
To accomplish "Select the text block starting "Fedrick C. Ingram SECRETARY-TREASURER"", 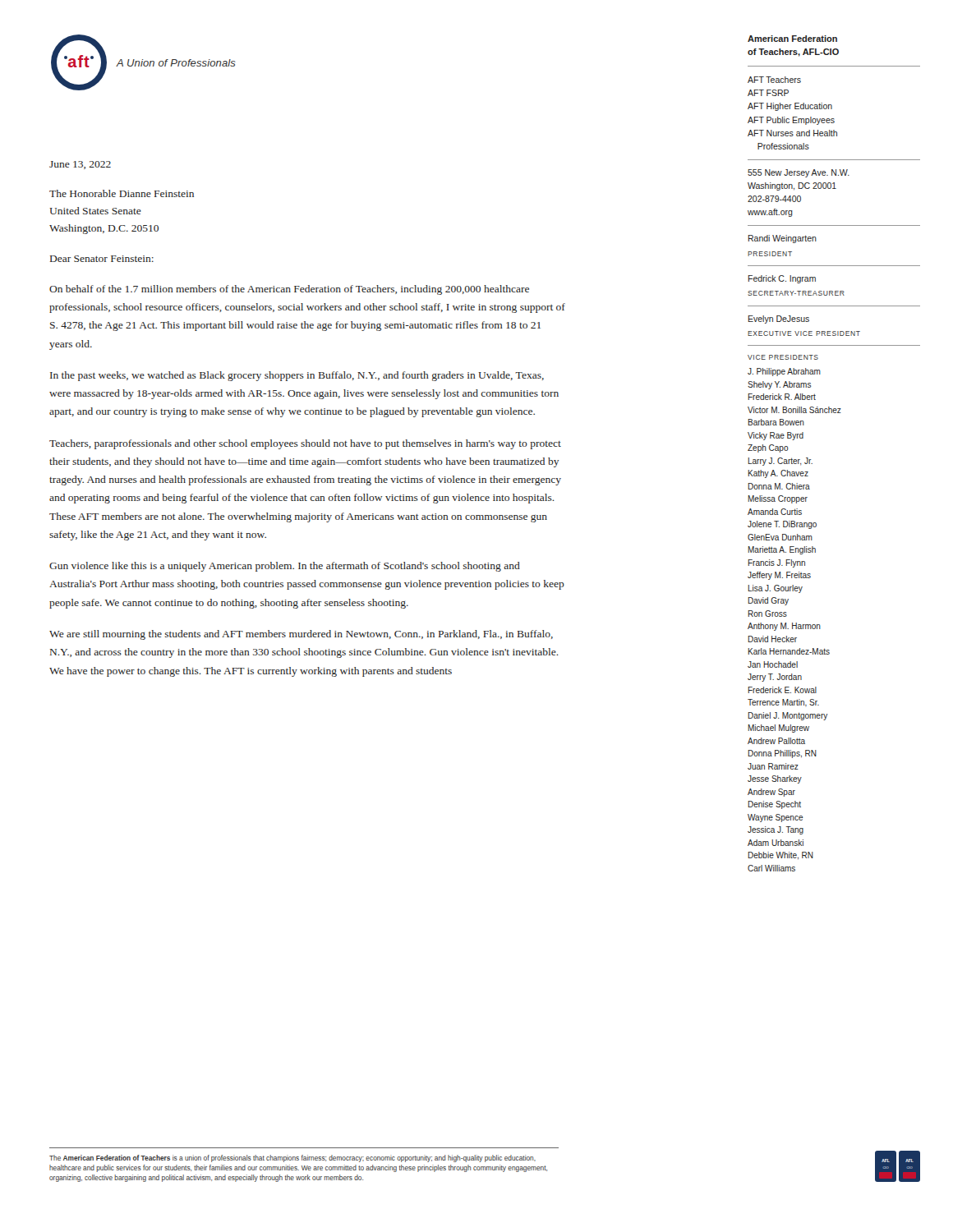I will coord(834,286).
